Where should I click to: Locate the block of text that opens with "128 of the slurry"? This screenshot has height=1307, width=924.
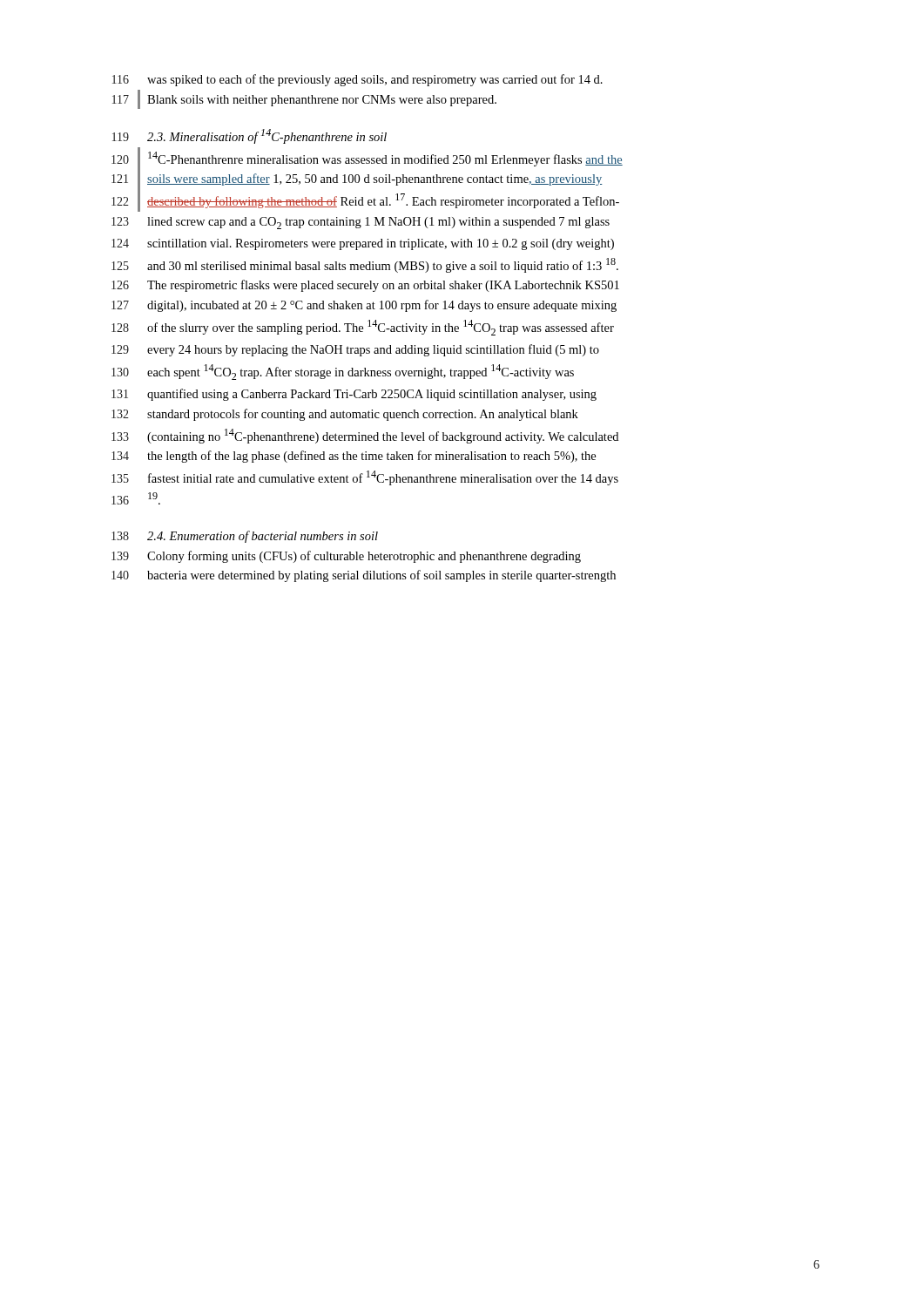435,328
